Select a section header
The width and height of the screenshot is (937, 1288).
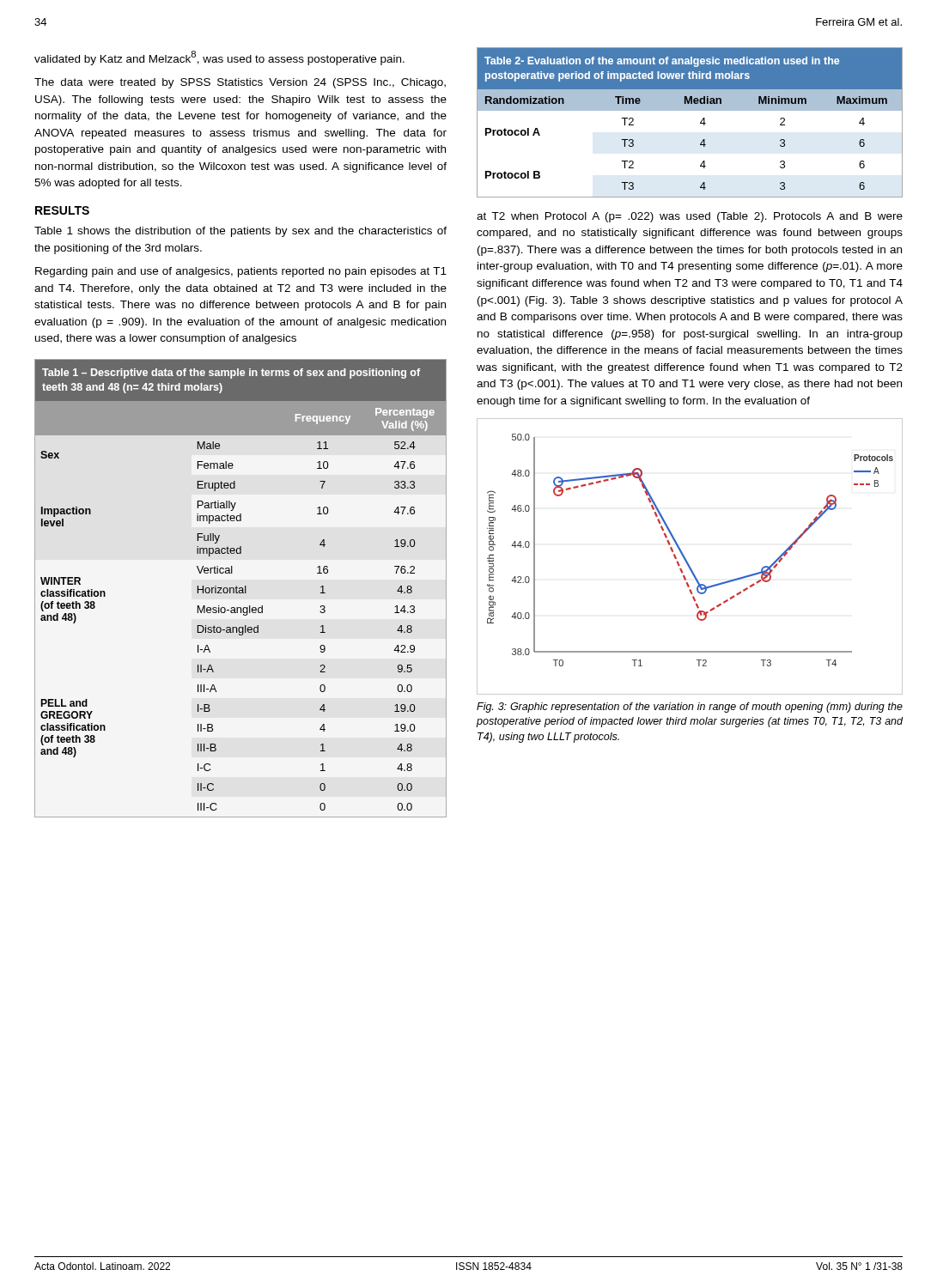click(x=62, y=210)
